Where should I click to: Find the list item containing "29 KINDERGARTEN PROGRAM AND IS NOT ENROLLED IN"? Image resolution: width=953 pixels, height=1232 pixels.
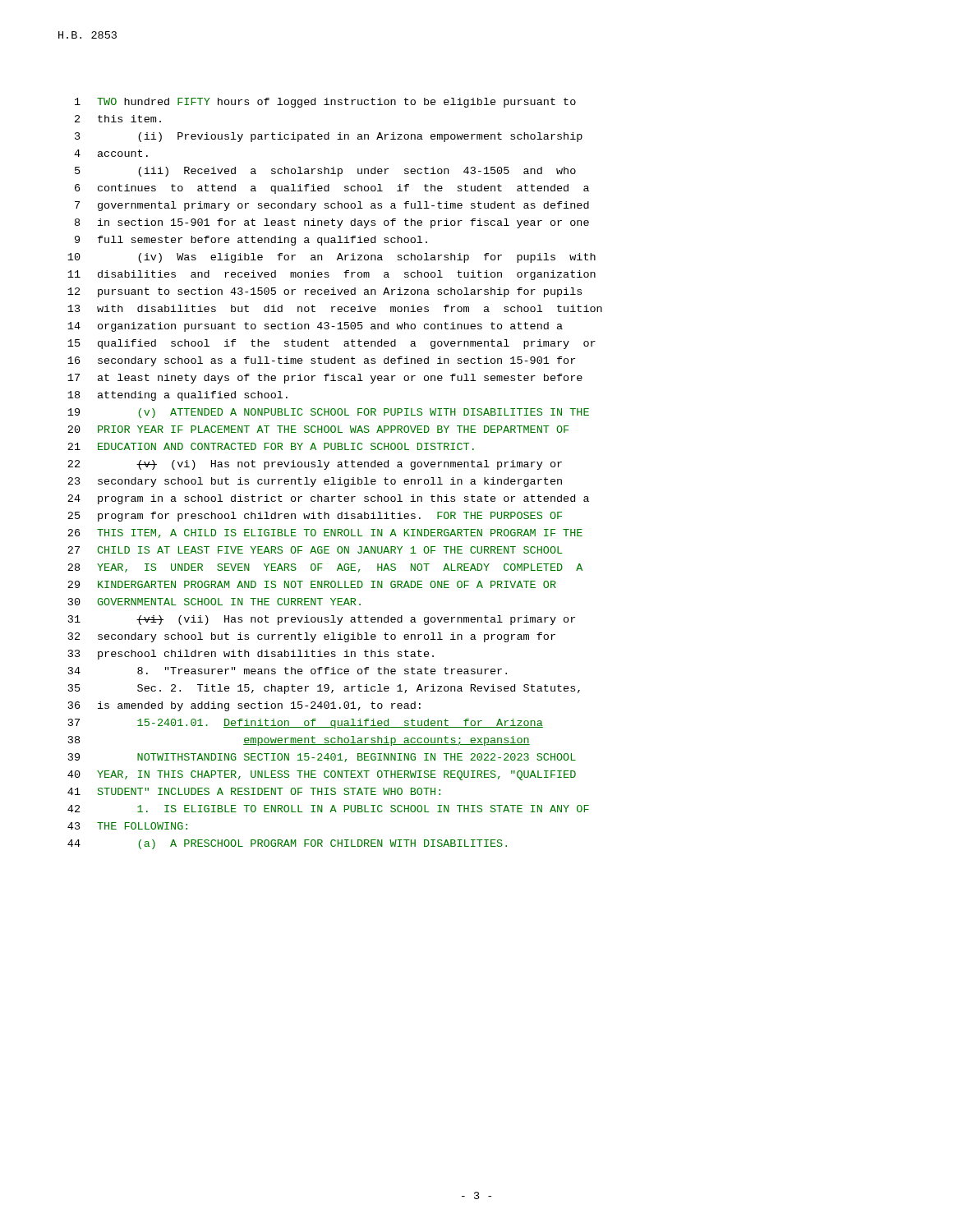pos(476,586)
